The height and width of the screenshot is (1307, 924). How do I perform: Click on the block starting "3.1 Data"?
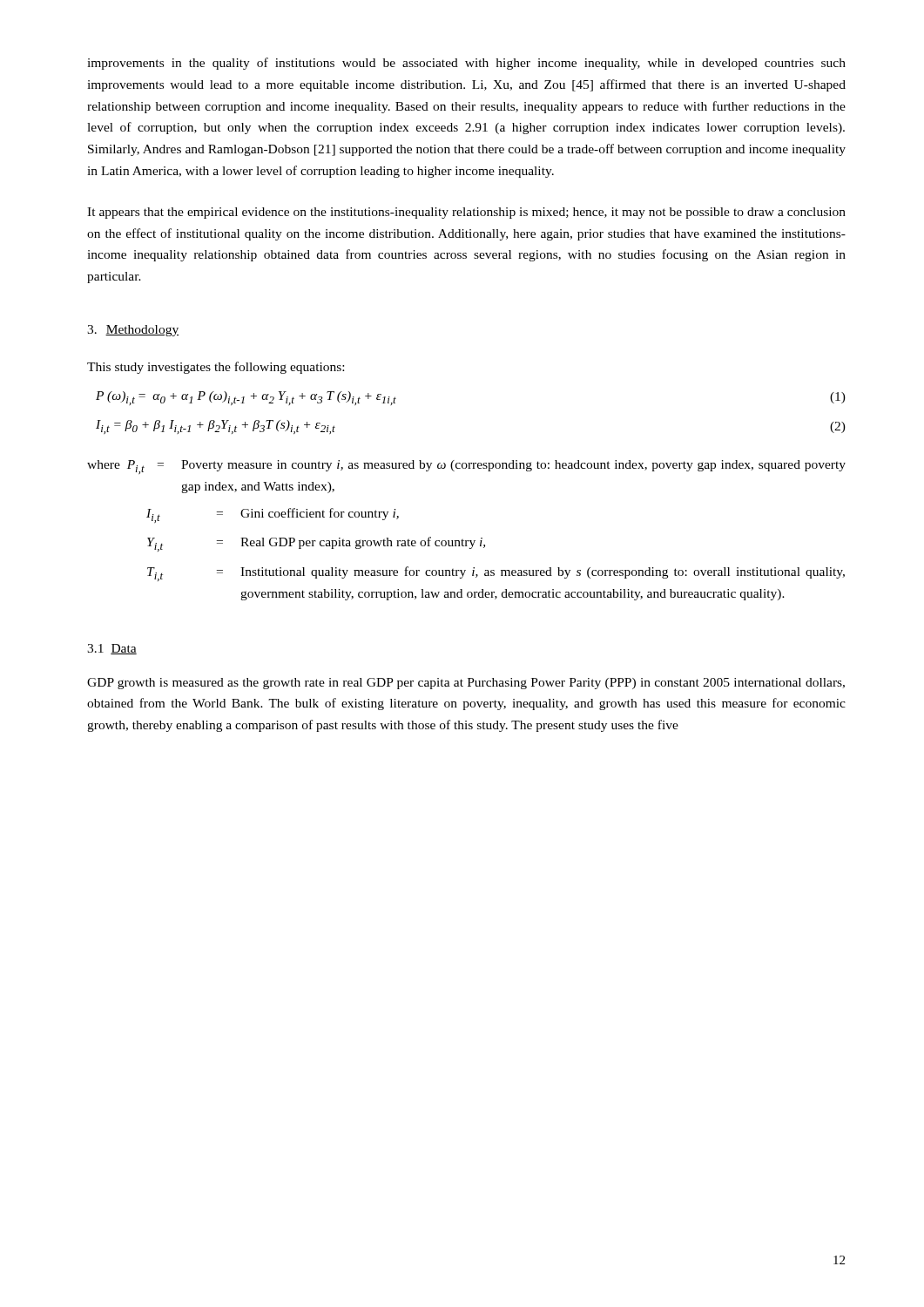point(112,648)
